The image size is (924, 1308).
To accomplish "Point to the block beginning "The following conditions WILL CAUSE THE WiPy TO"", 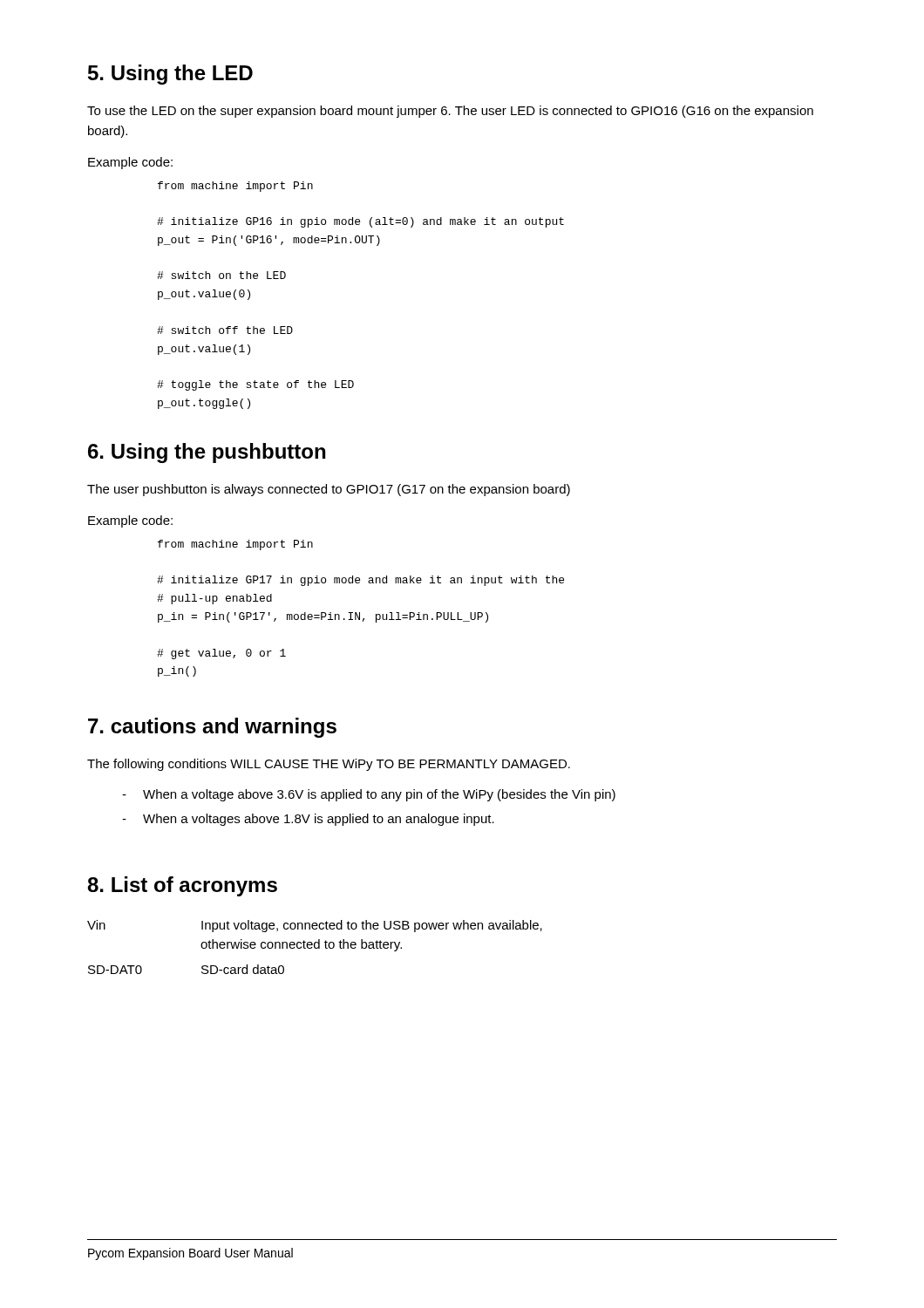I will (462, 764).
